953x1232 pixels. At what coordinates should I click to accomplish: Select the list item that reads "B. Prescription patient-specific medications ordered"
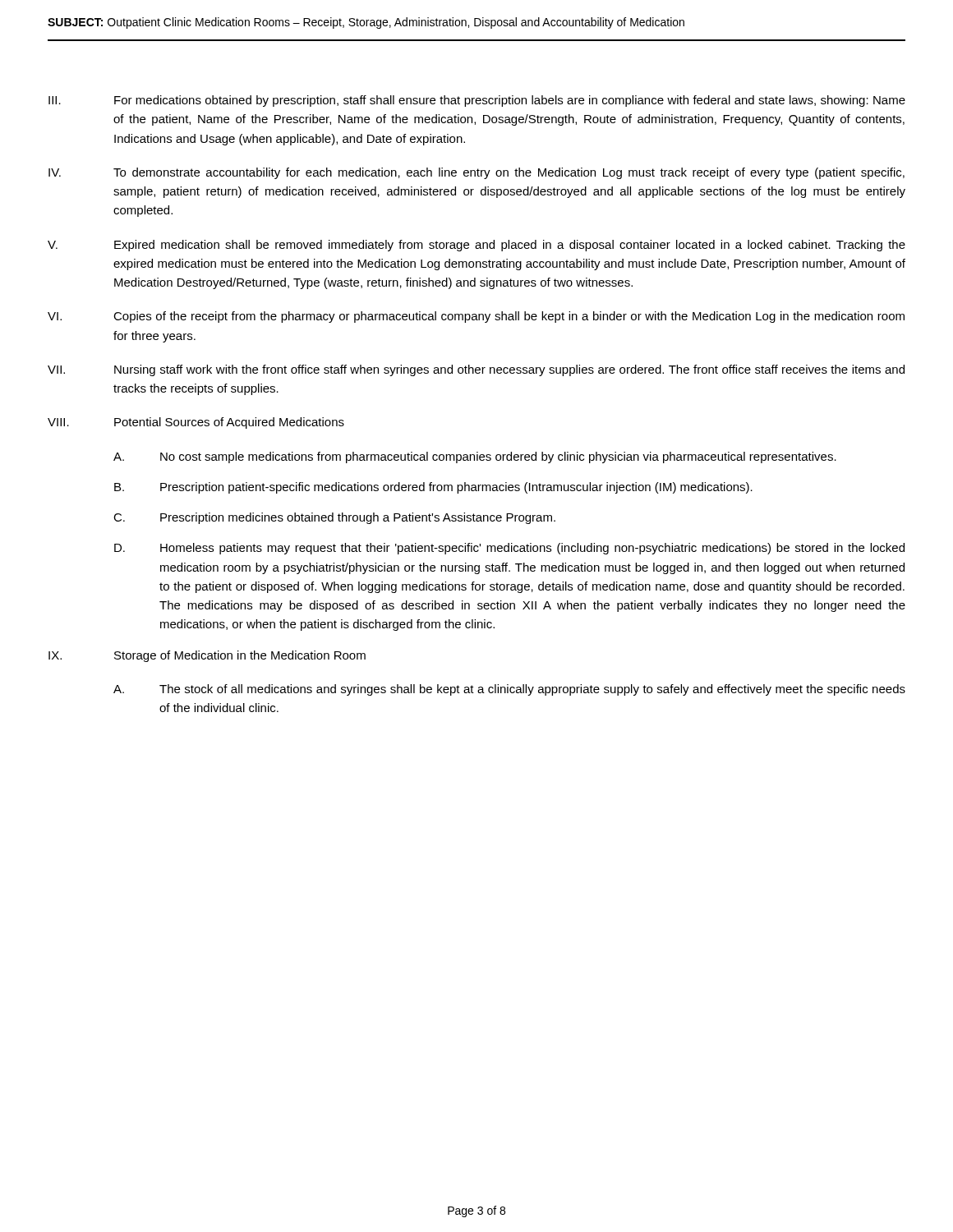pyautogui.click(x=509, y=487)
